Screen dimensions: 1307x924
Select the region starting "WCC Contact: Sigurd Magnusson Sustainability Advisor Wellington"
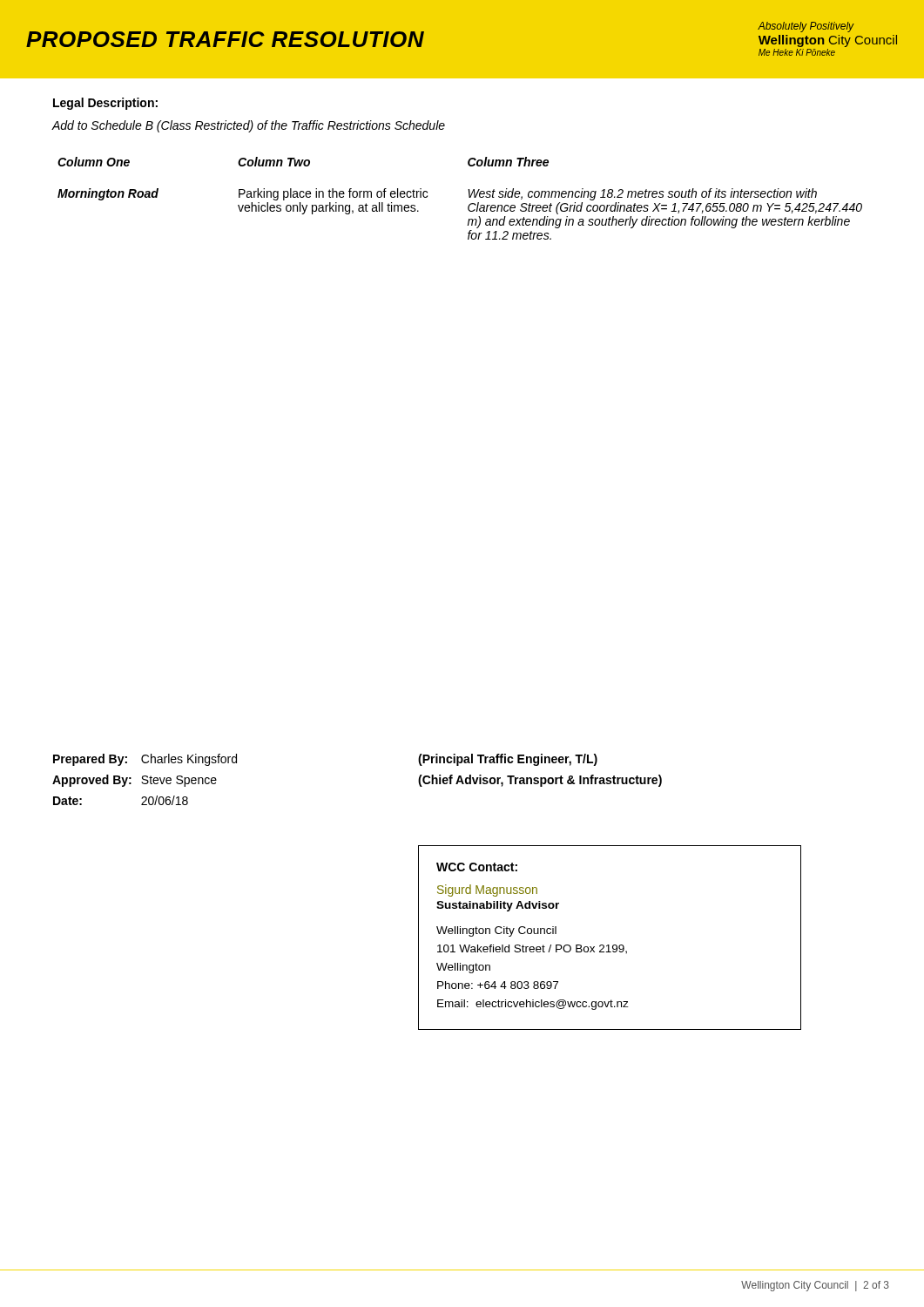610,937
